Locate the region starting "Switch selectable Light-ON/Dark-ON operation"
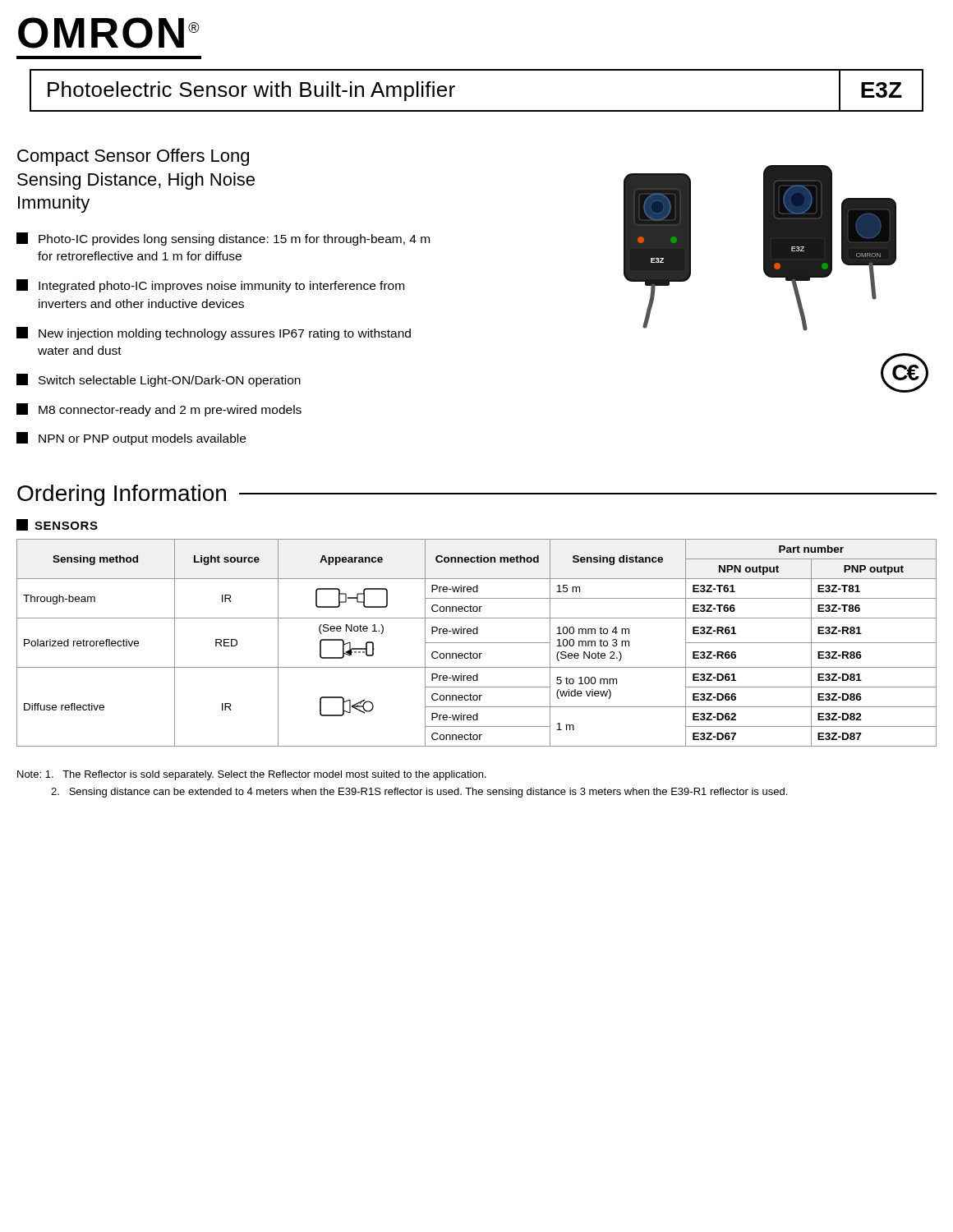Screen dimensions: 1232x953 tap(159, 380)
